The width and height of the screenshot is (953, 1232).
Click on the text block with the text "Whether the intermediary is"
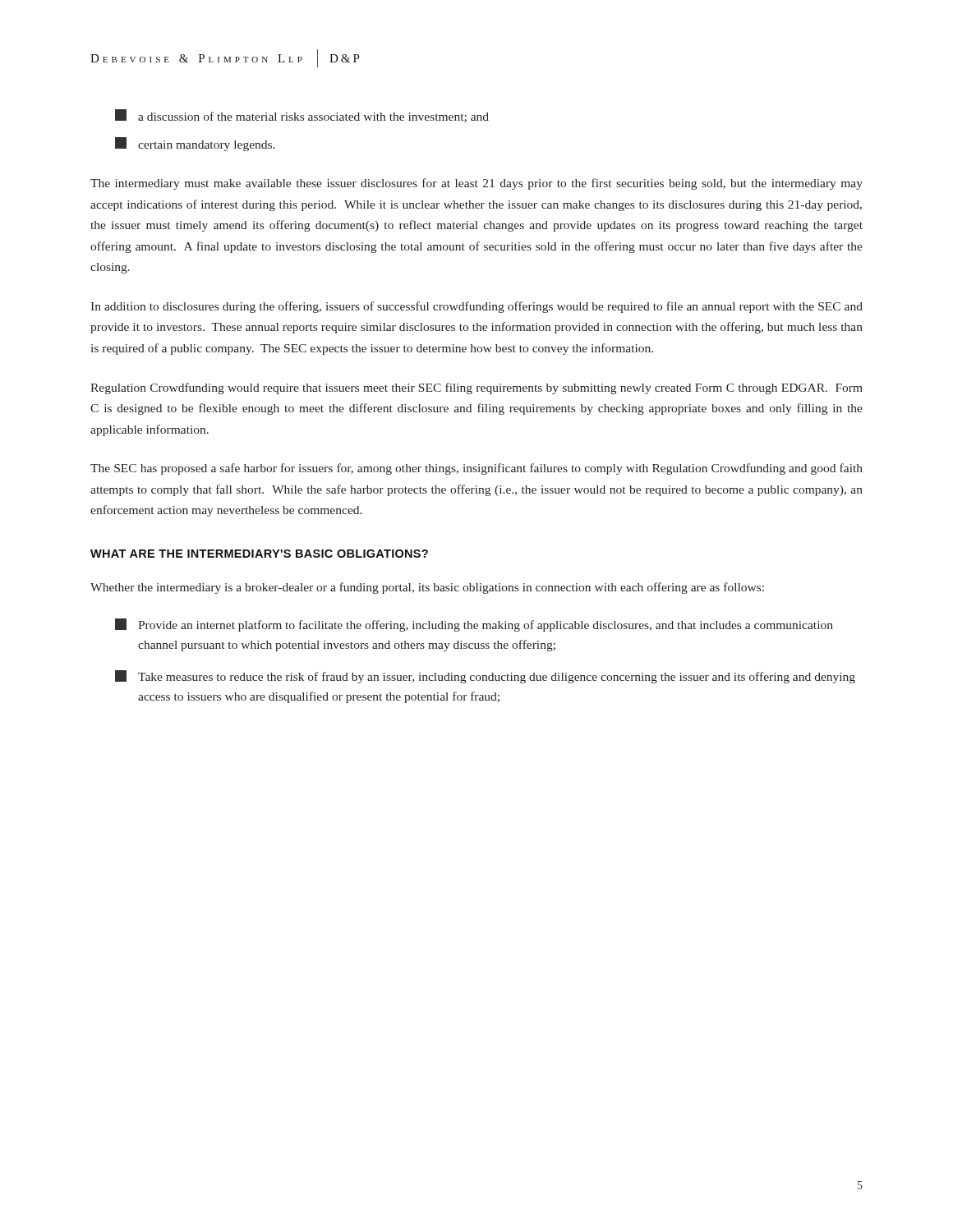[x=428, y=587]
